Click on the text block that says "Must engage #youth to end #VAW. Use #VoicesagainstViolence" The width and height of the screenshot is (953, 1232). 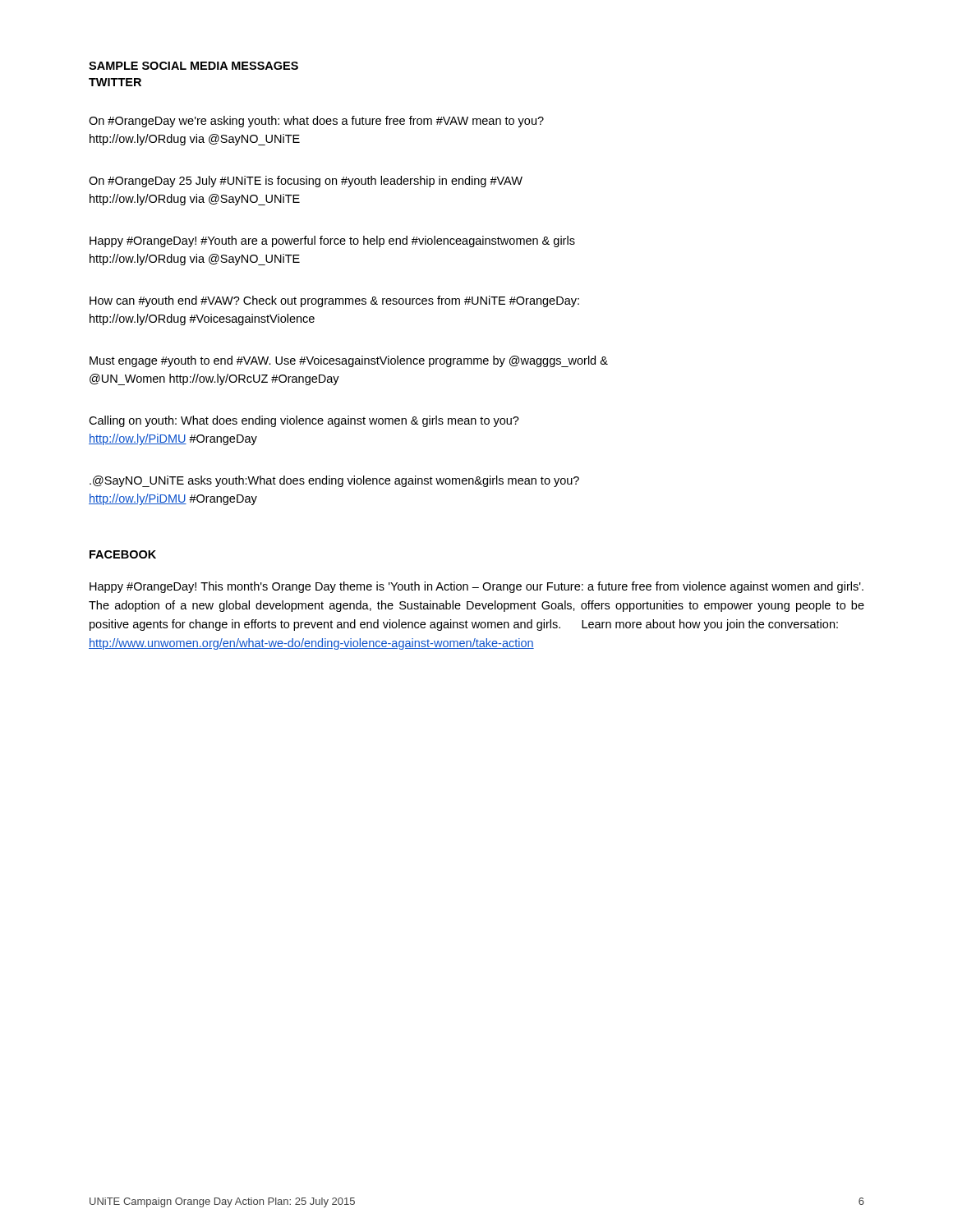(x=348, y=370)
